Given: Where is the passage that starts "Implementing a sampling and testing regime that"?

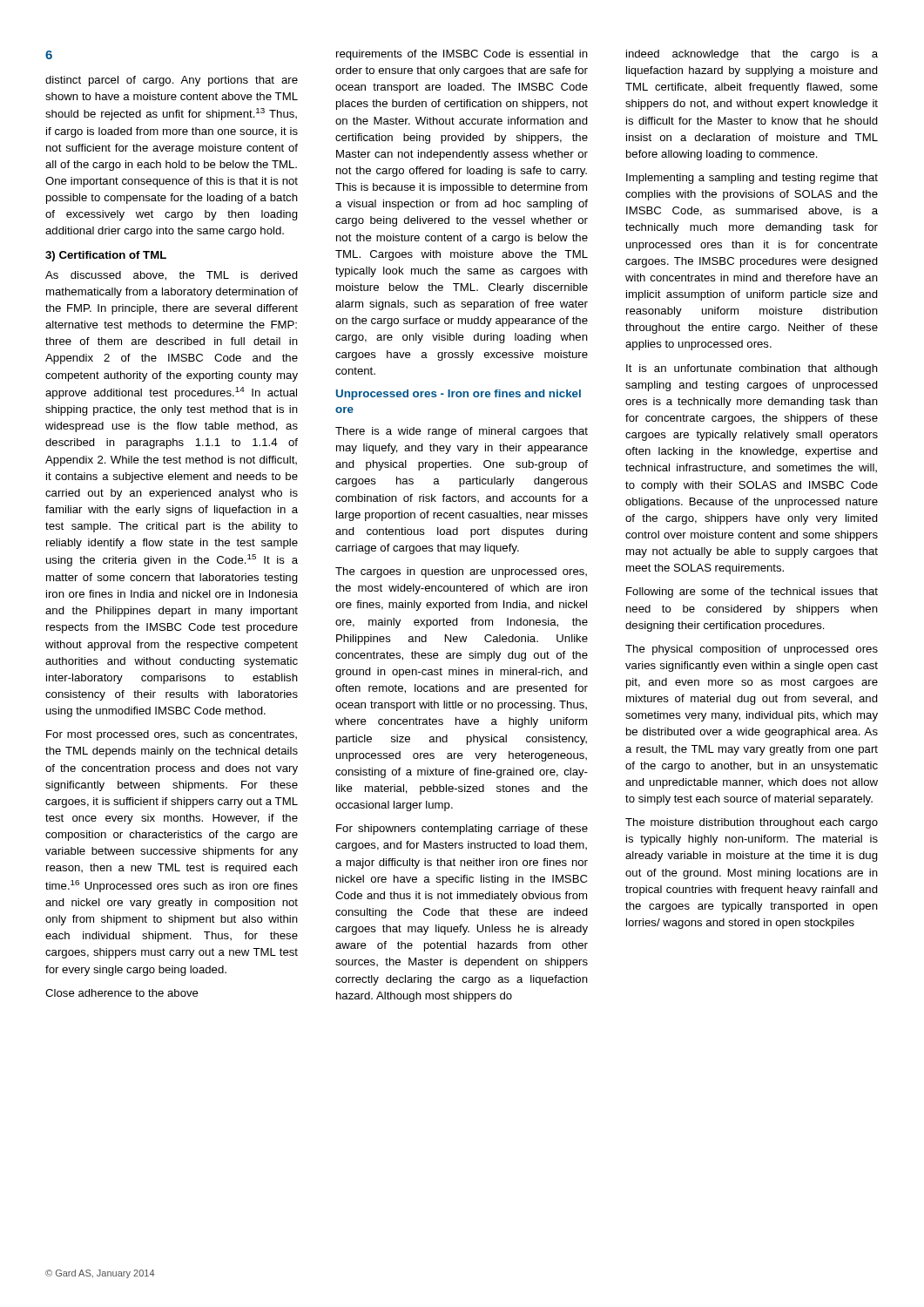Looking at the screenshot, I should tap(752, 261).
